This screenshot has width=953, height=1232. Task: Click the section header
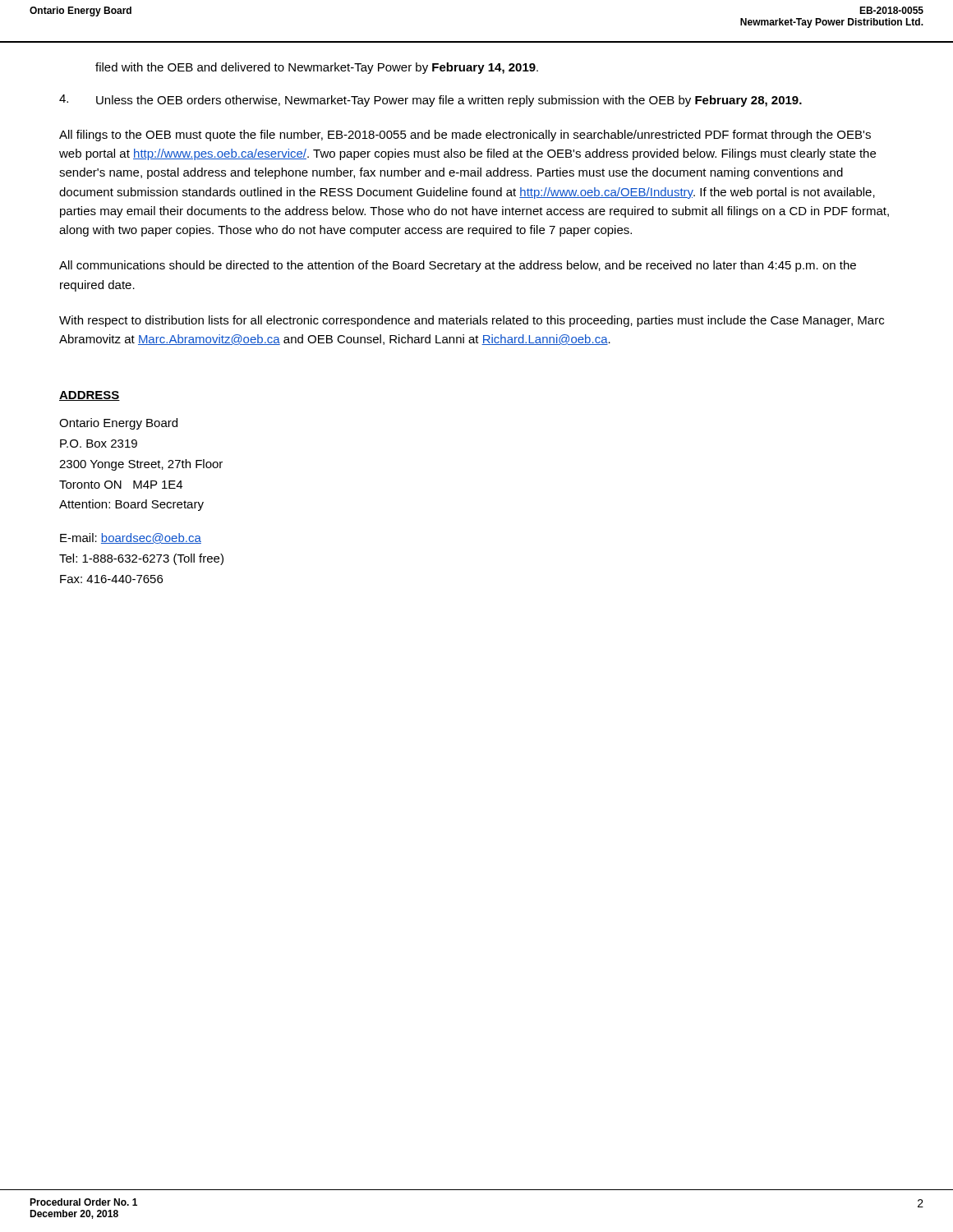pos(89,395)
